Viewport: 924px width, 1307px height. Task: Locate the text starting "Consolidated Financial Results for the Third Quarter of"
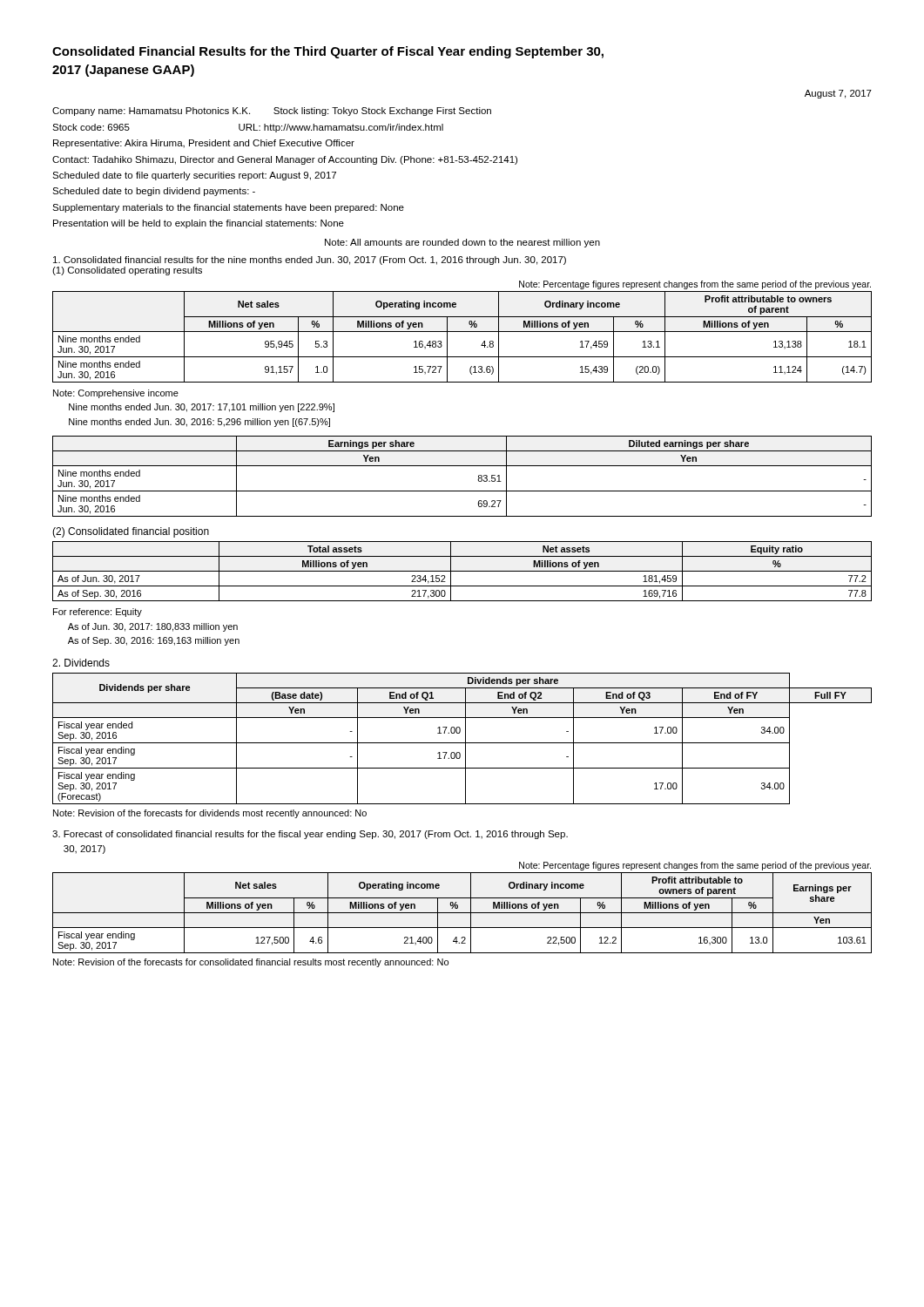pyautogui.click(x=328, y=60)
